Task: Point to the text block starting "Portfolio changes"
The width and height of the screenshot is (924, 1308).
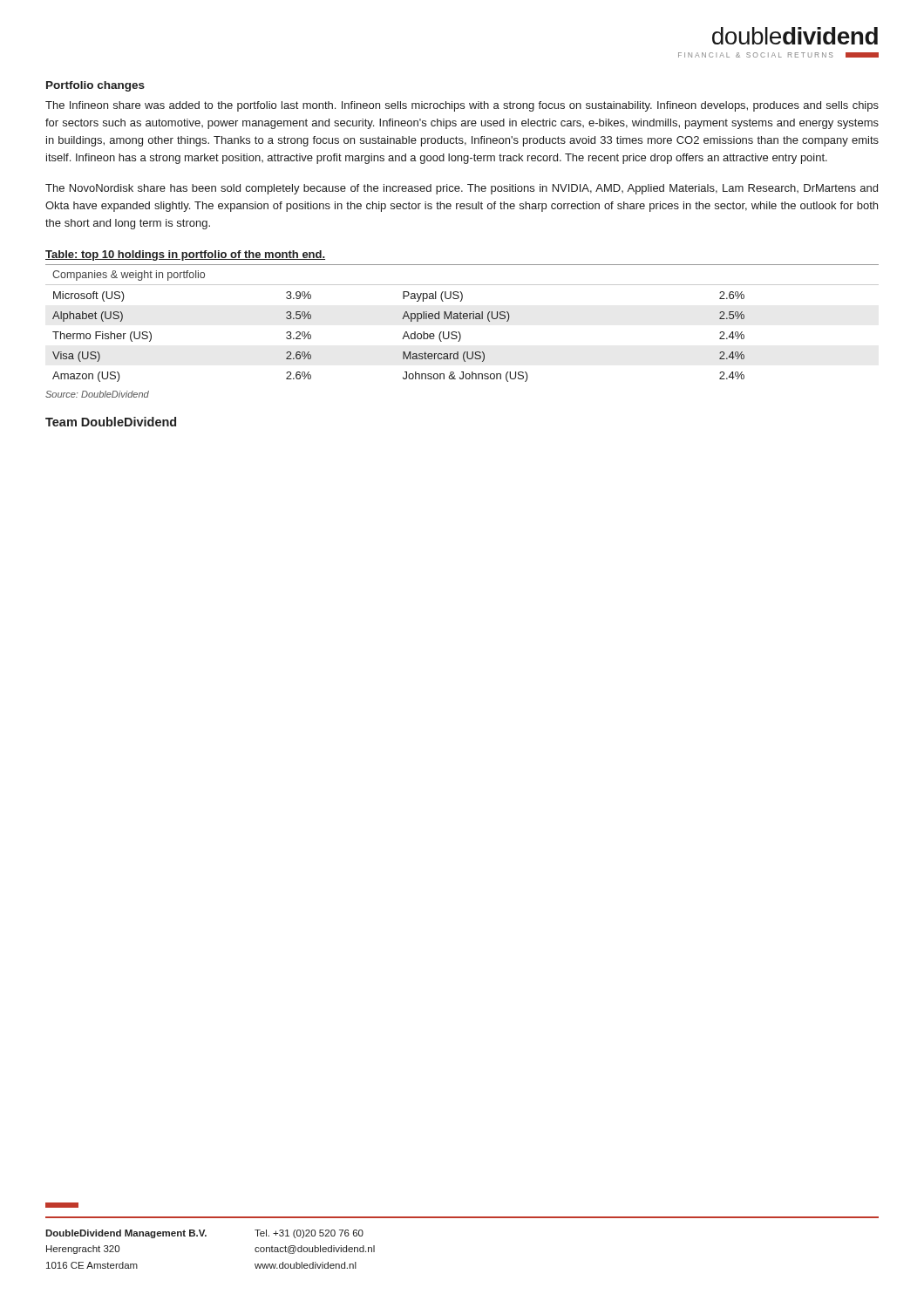Action: pos(95,85)
